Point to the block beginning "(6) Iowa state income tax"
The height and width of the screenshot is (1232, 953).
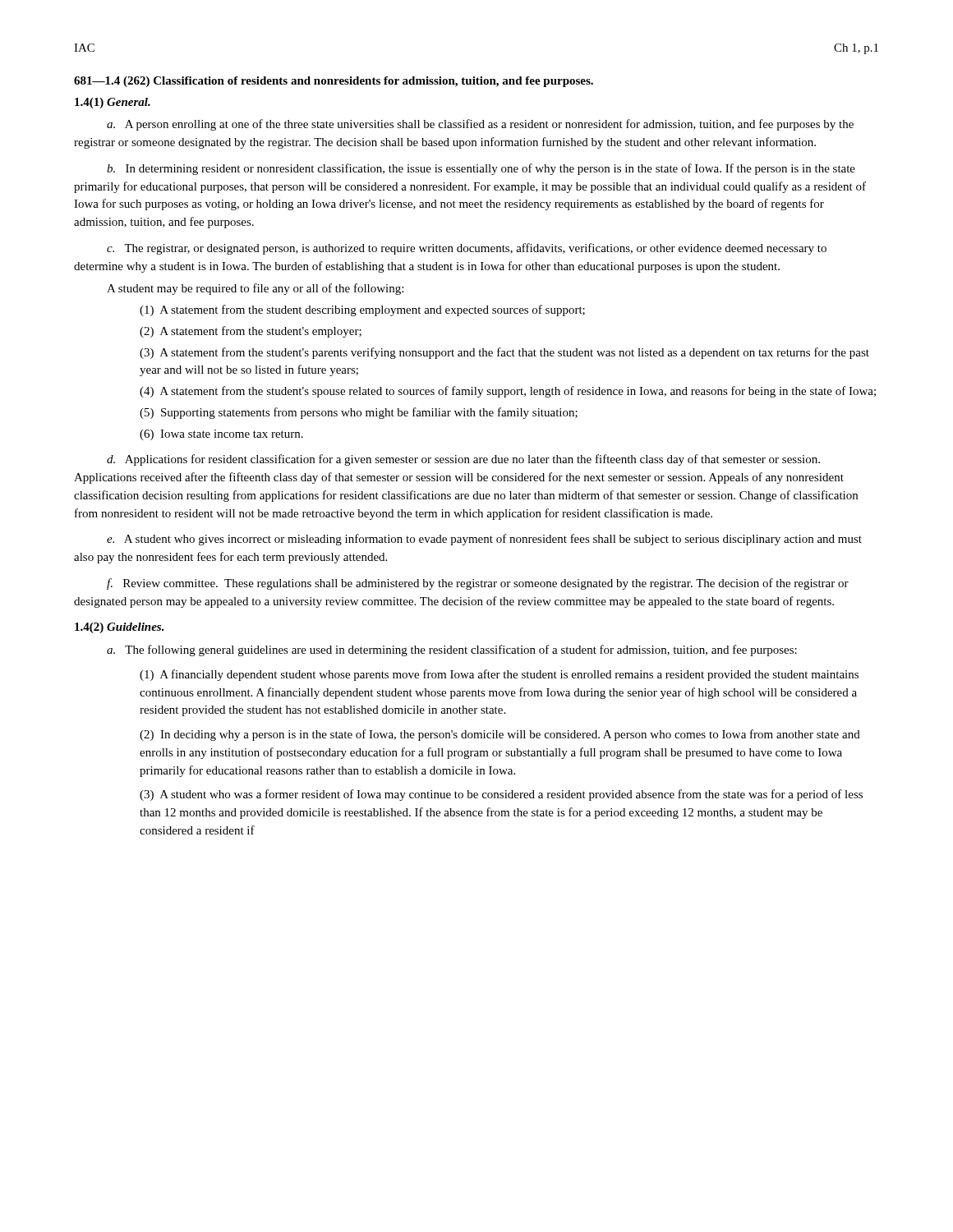222,433
